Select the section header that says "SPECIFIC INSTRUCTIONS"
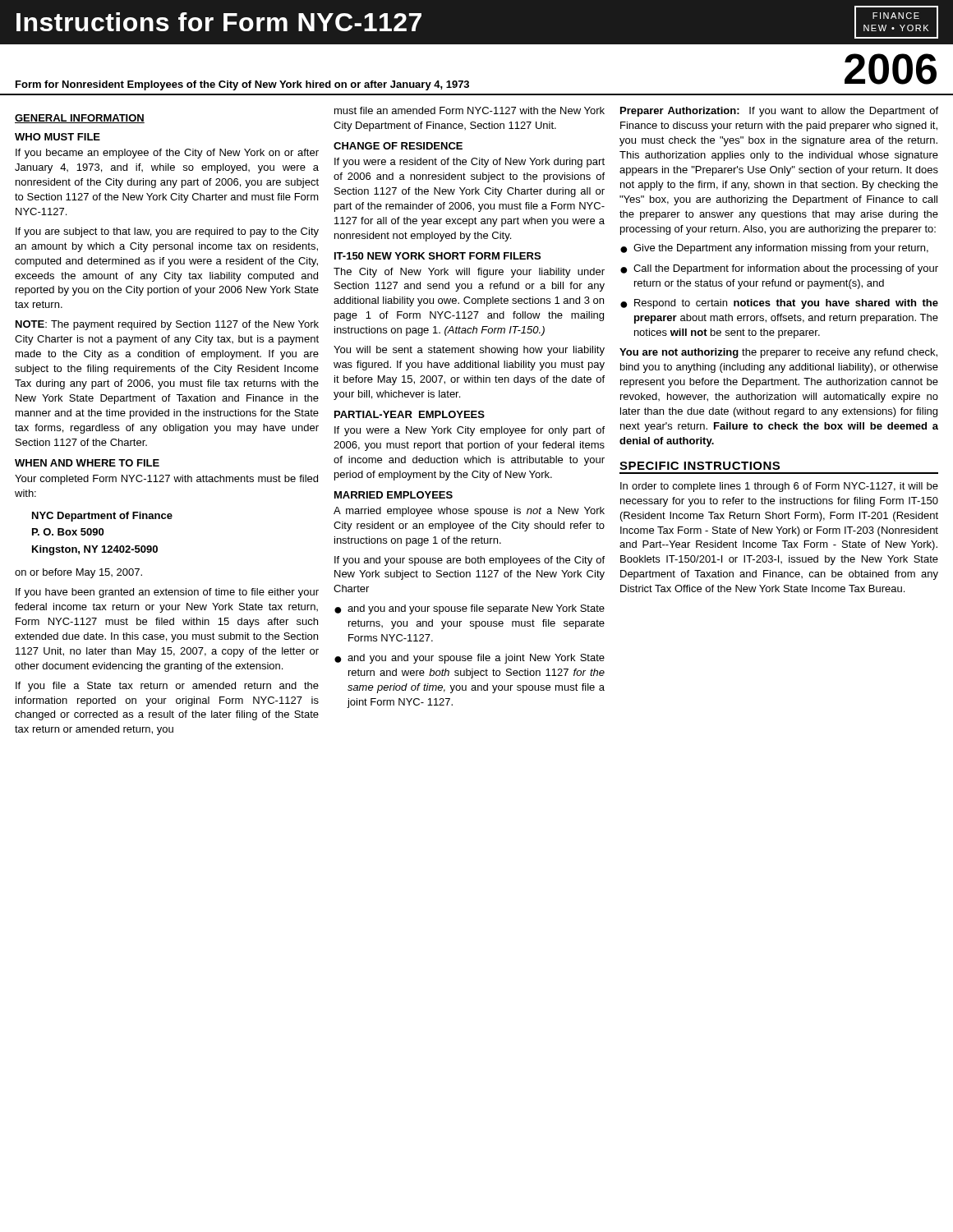This screenshot has height=1232, width=953. (700, 465)
